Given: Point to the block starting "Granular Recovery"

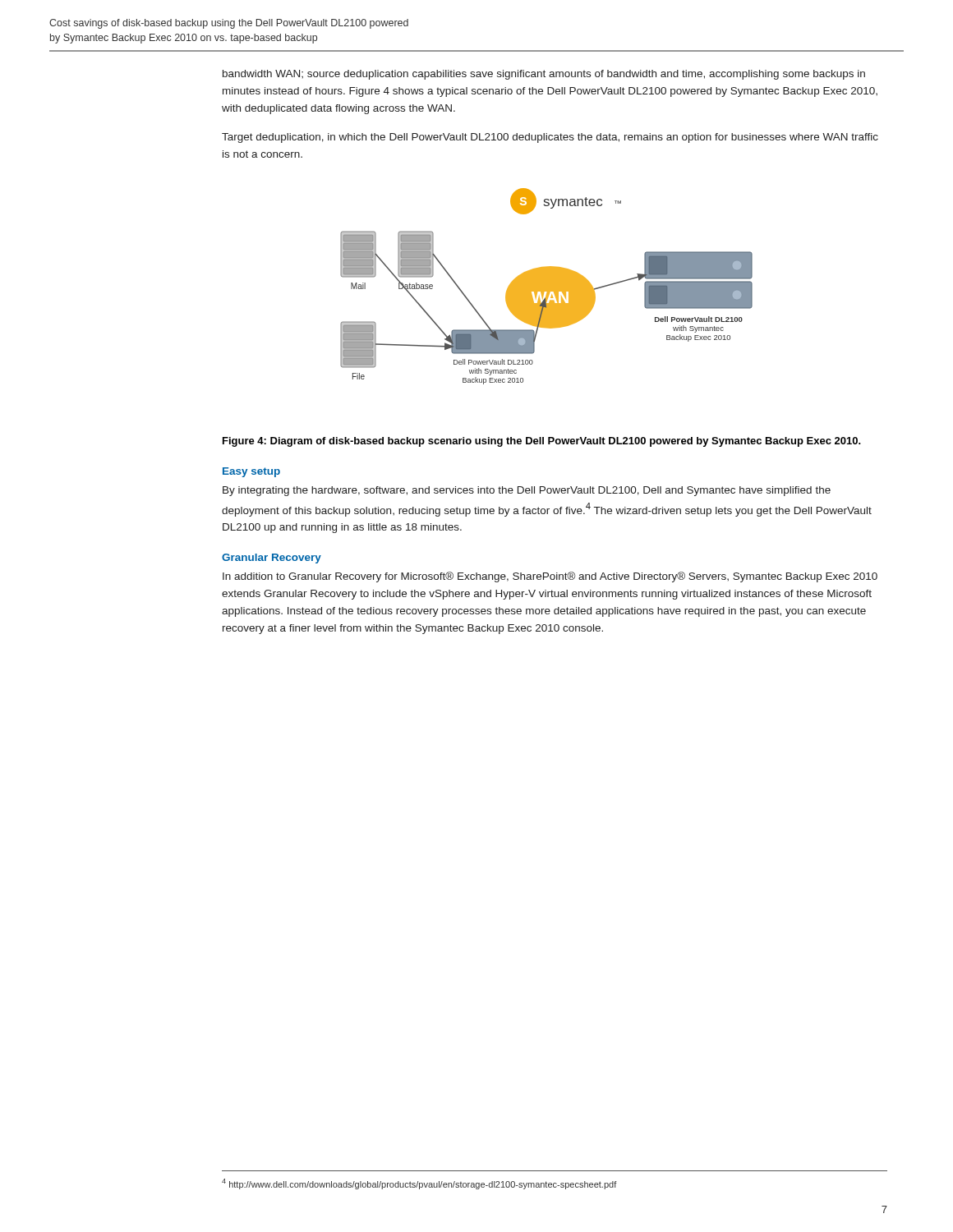Looking at the screenshot, I should click(x=271, y=557).
